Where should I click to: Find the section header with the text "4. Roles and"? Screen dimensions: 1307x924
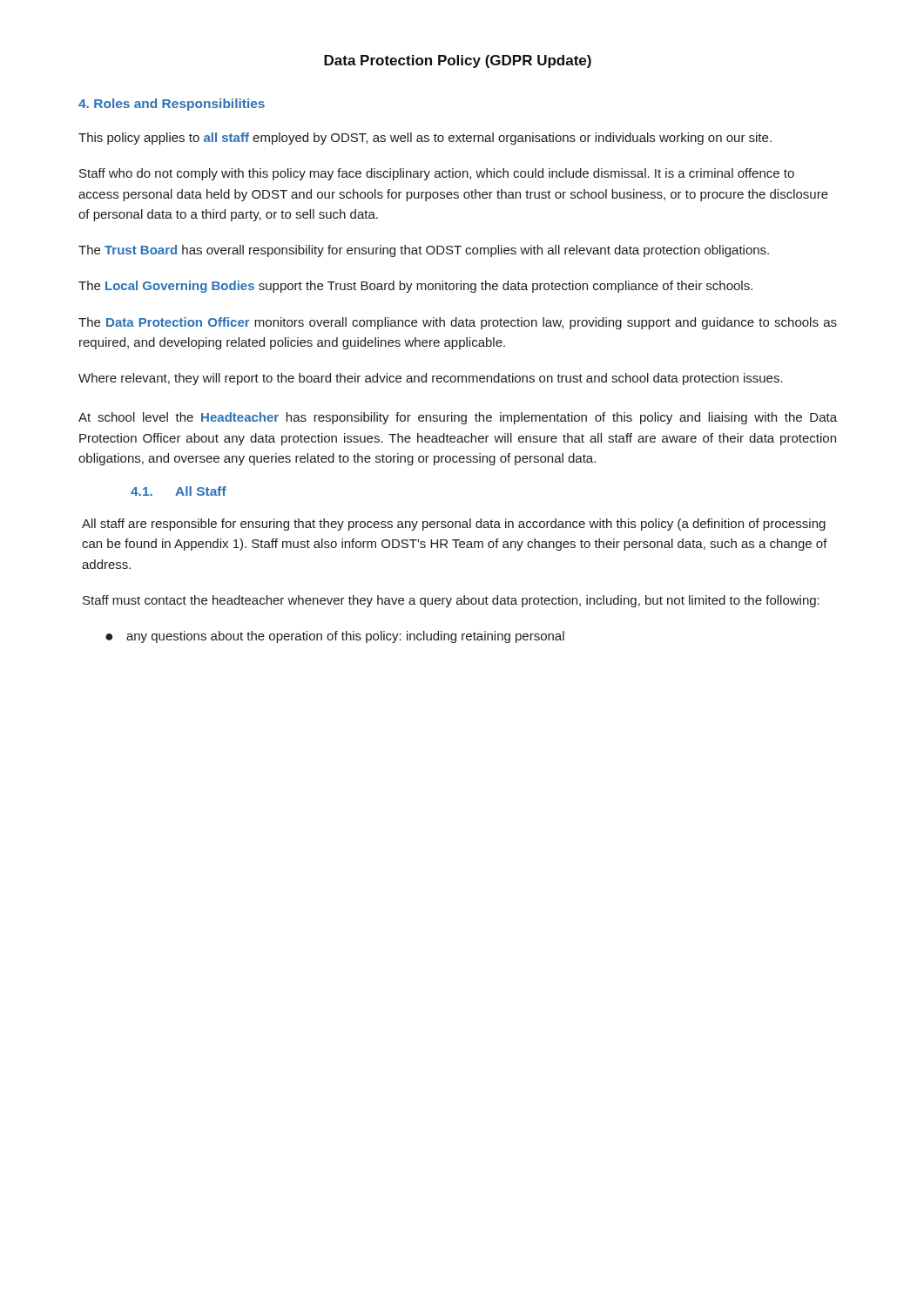coord(172,103)
